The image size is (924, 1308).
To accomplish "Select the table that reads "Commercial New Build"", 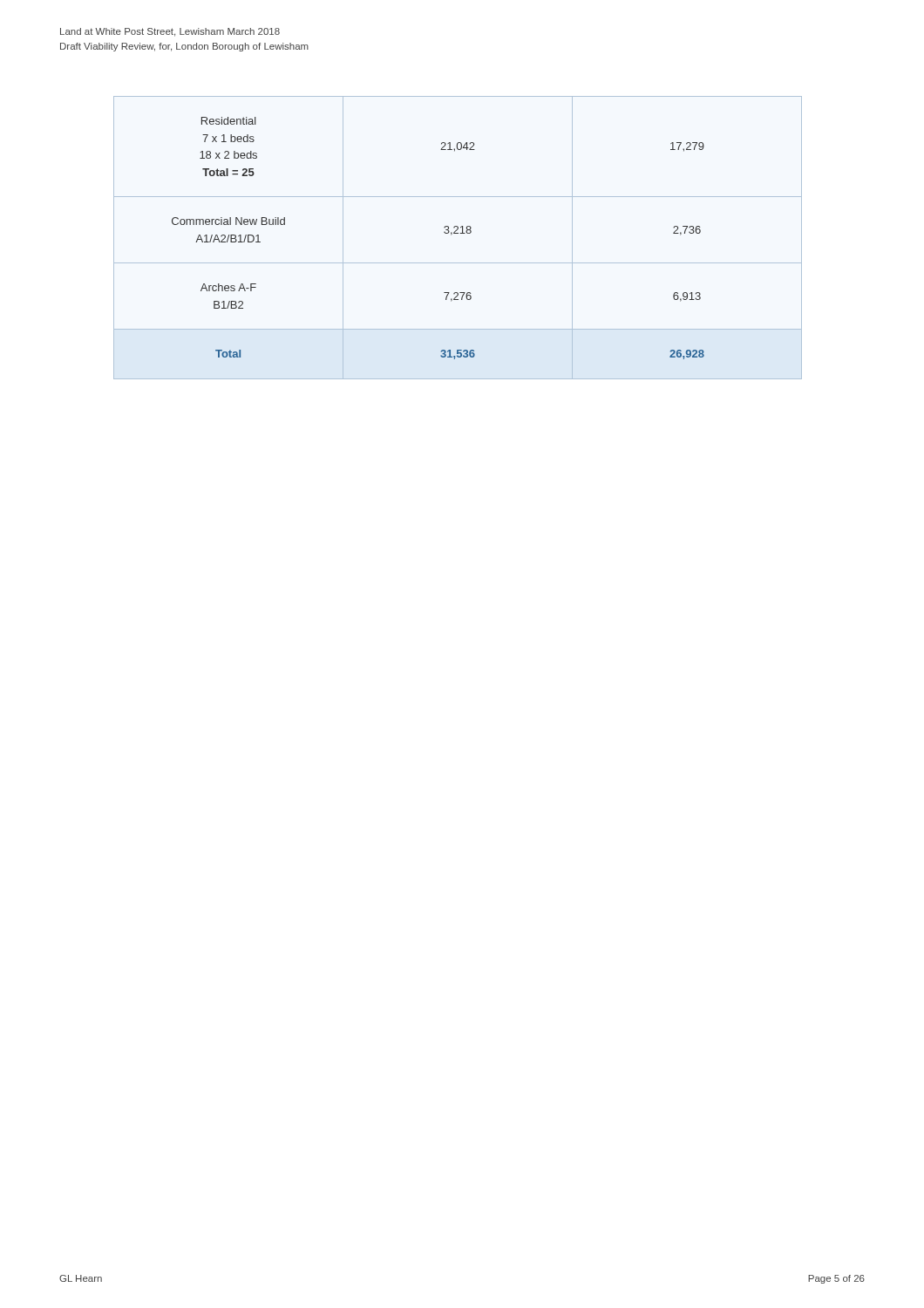I will click(x=458, y=237).
